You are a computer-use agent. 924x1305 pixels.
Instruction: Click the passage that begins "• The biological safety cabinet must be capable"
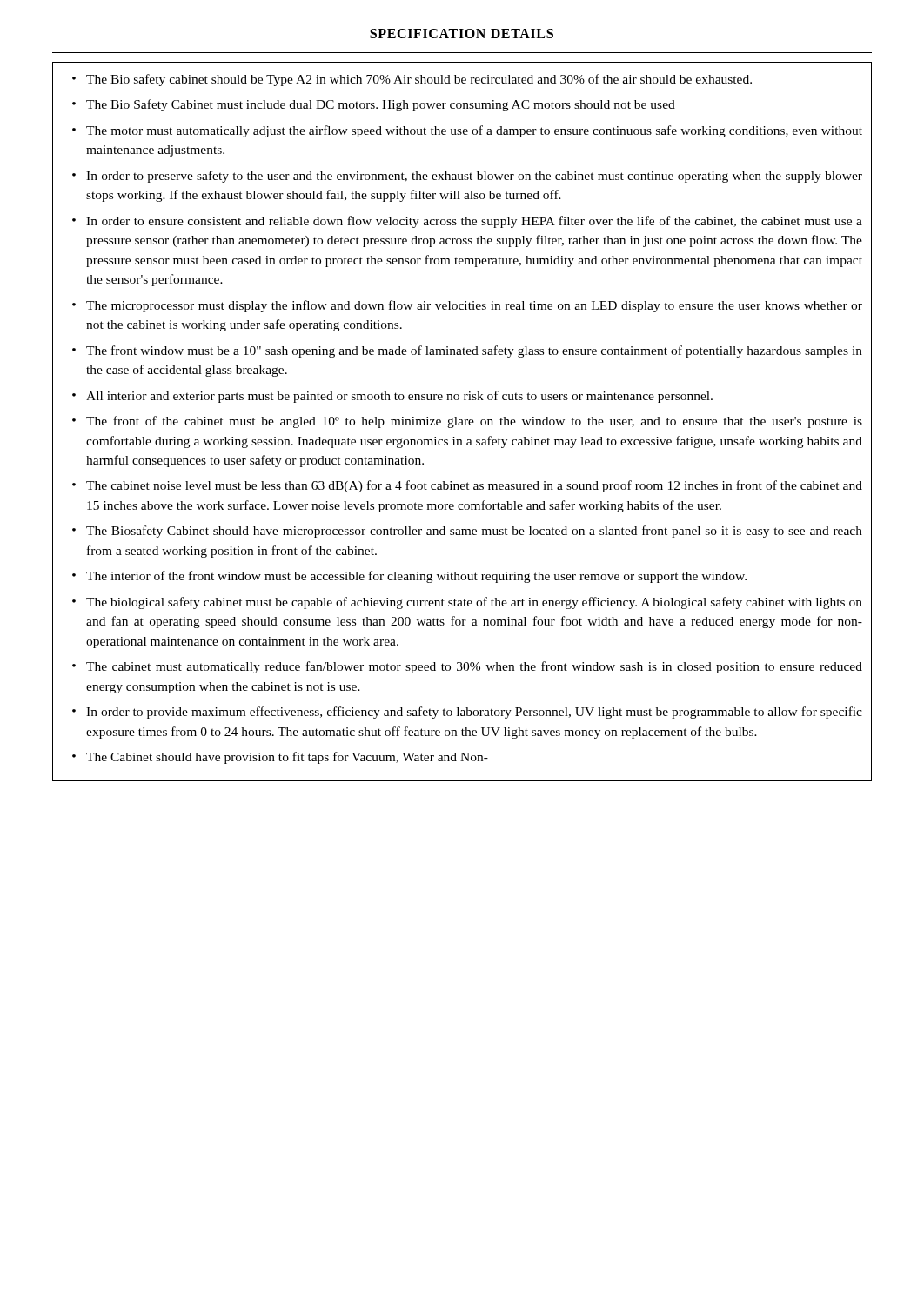pos(462,622)
